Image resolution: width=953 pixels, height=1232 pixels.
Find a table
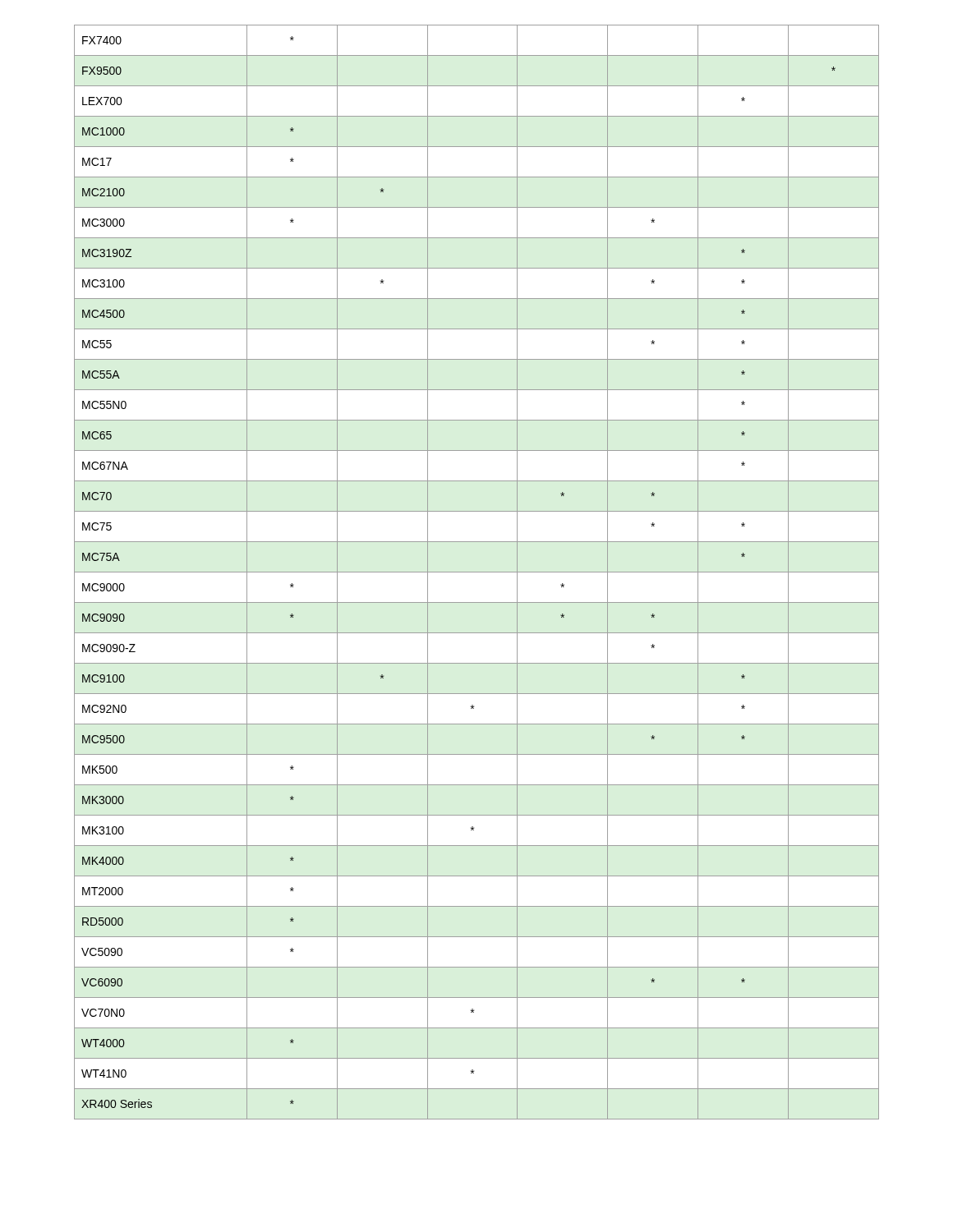pyautogui.click(x=476, y=572)
